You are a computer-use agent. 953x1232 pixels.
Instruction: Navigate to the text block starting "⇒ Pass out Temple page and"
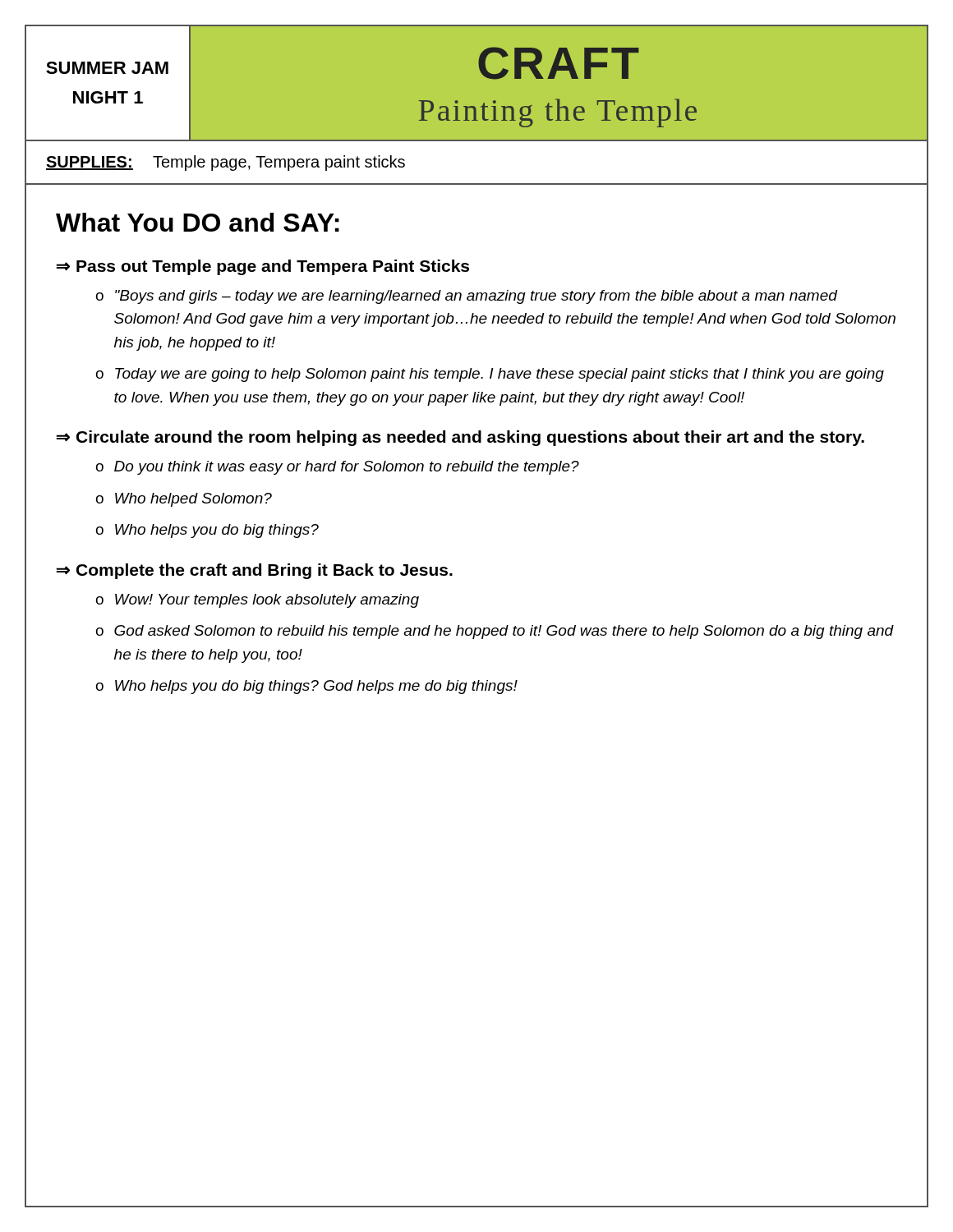tap(263, 266)
